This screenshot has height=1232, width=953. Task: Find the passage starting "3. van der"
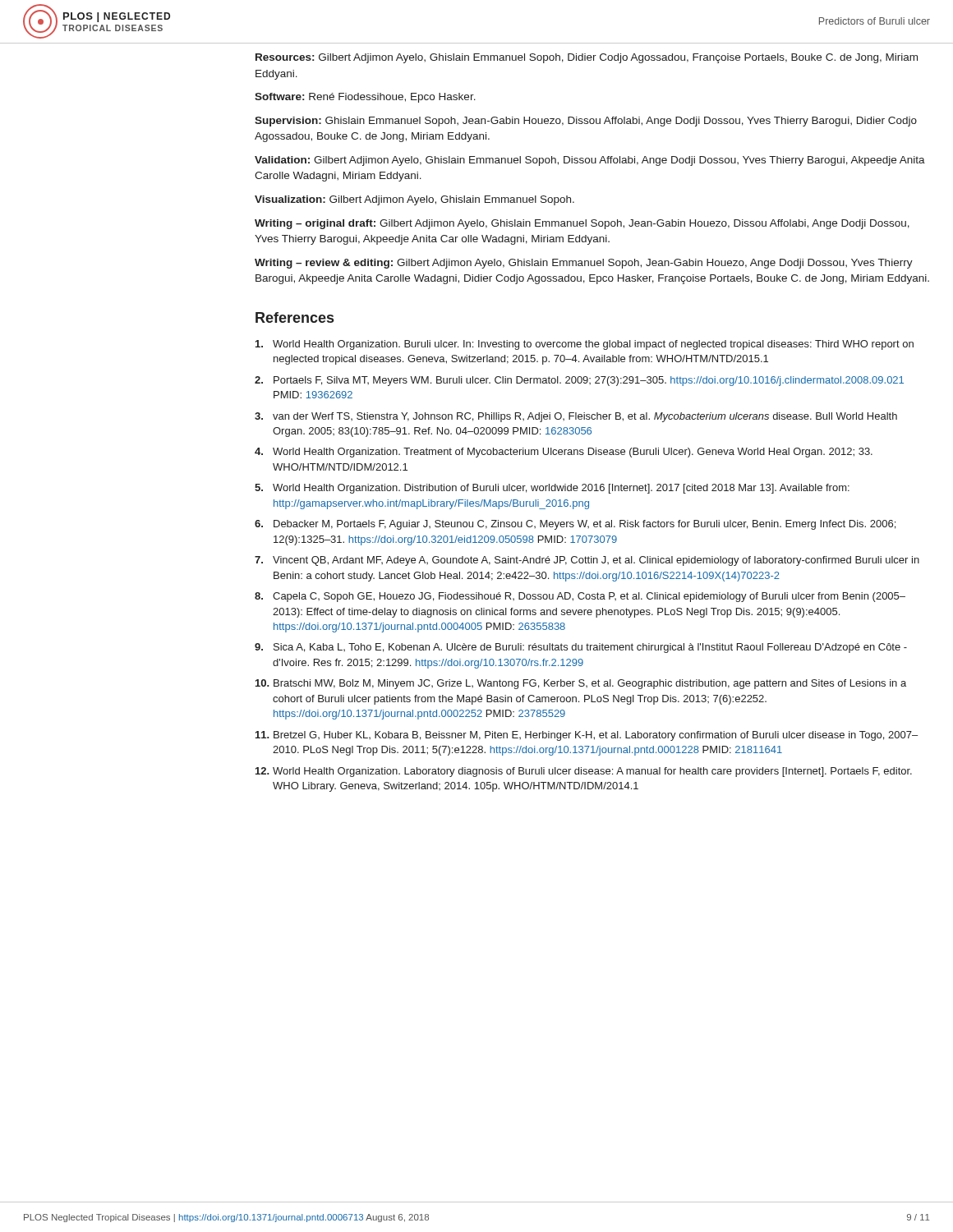(x=592, y=424)
